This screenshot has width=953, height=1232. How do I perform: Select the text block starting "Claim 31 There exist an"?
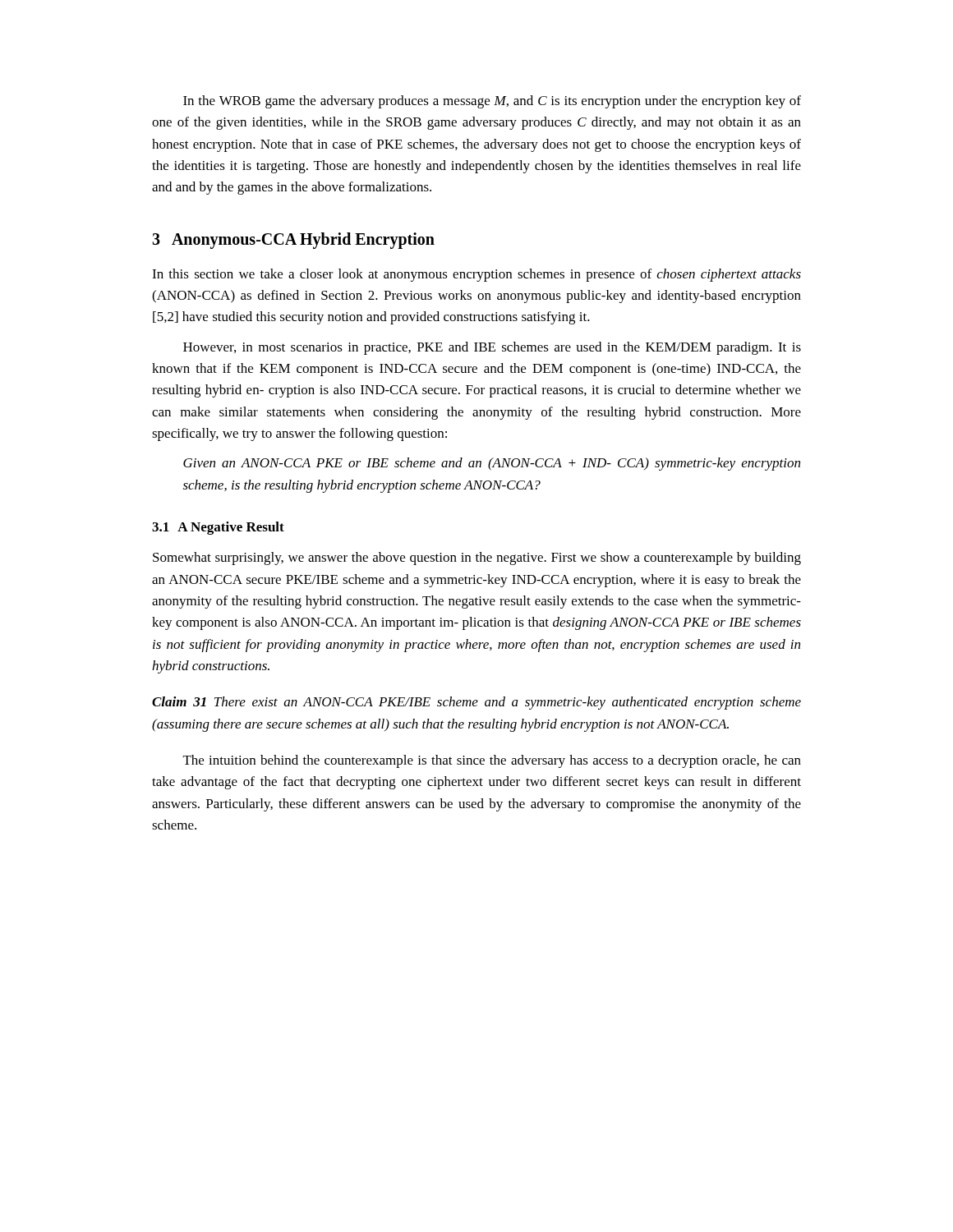[476, 713]
